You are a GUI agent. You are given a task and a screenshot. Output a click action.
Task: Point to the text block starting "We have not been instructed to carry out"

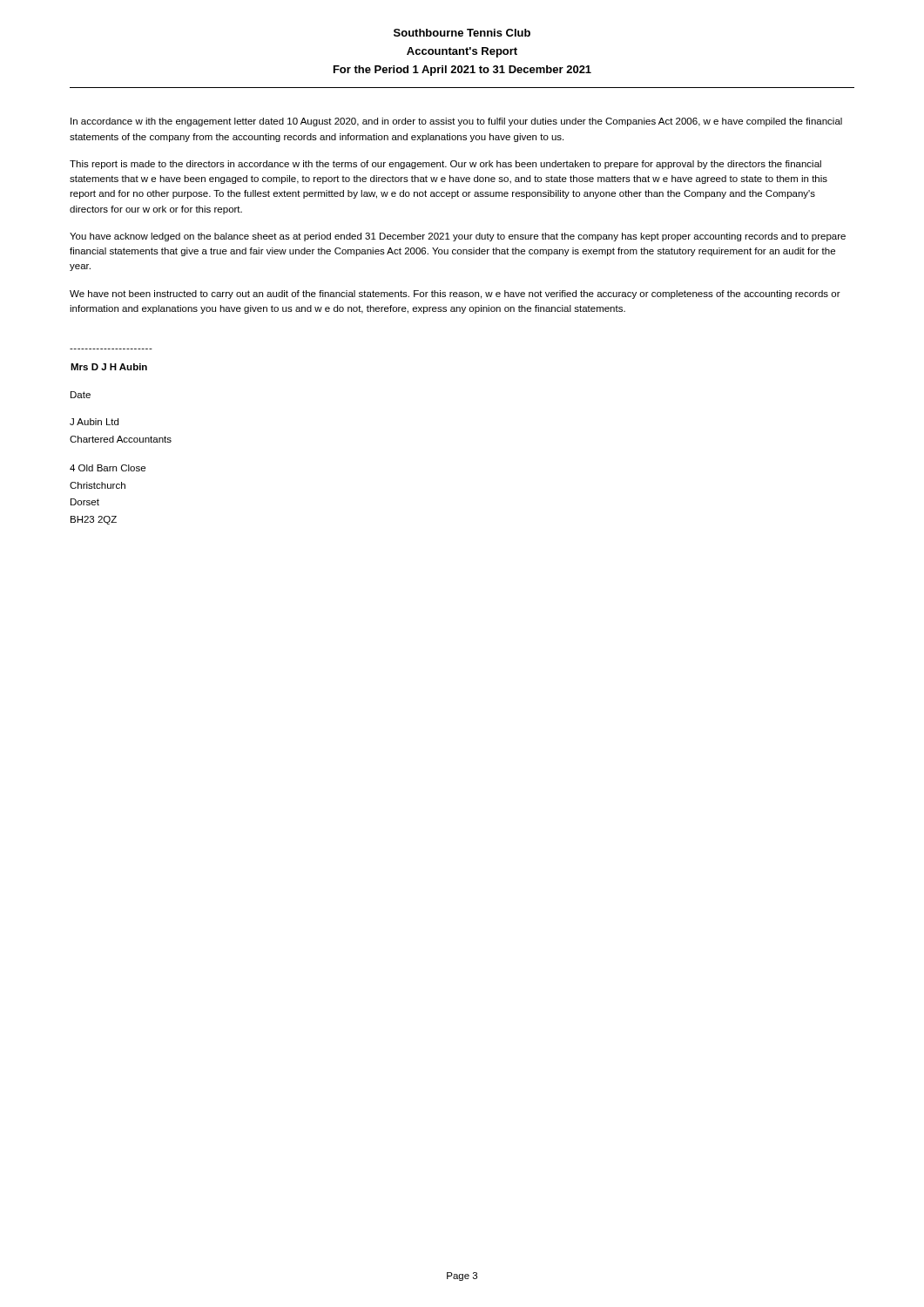point(455,301)
